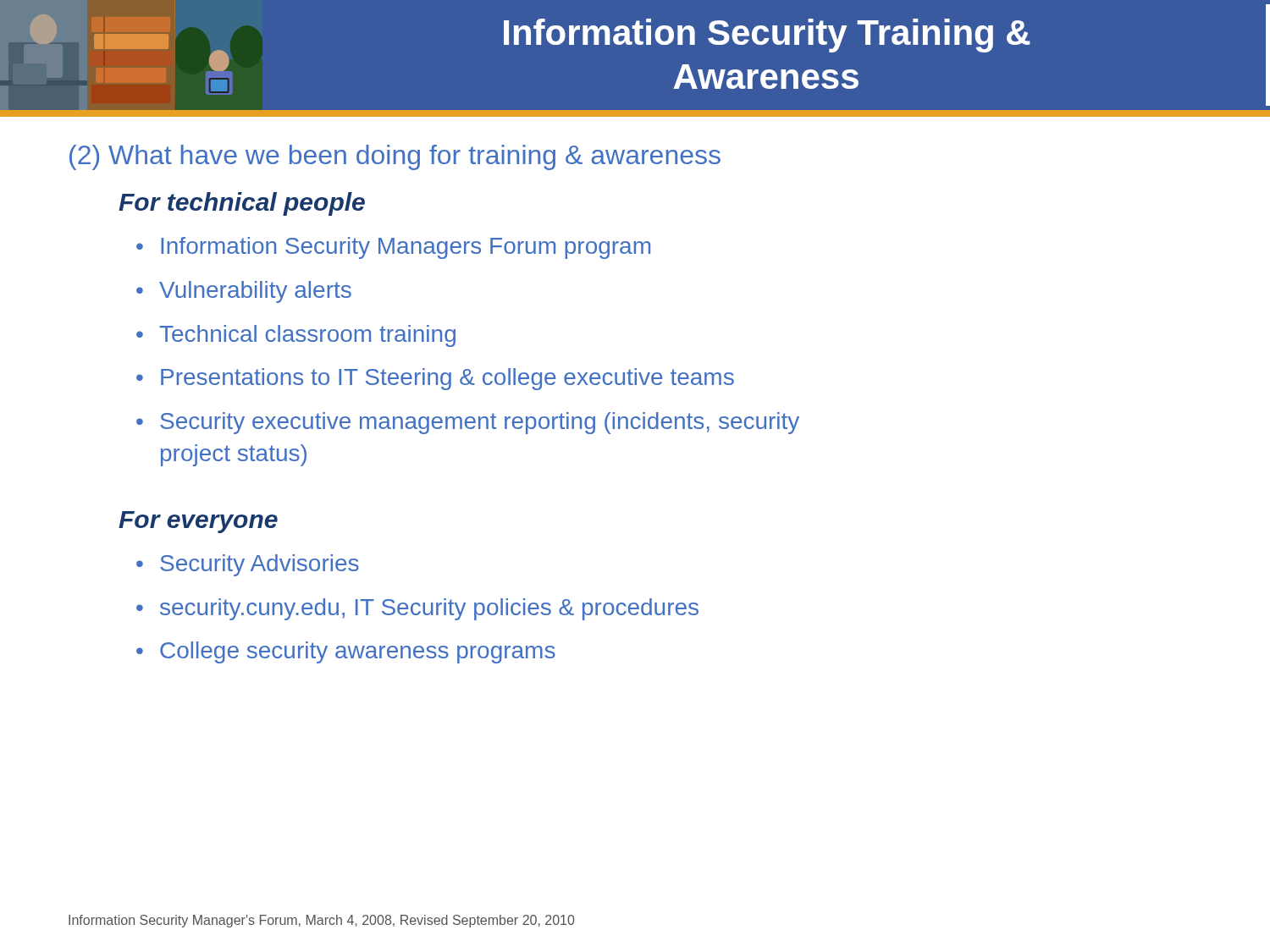The image size is (1270, 952).
Task: Locate the list item that says "• Information Security Managers Forum program"
Action: click(394, 246)
